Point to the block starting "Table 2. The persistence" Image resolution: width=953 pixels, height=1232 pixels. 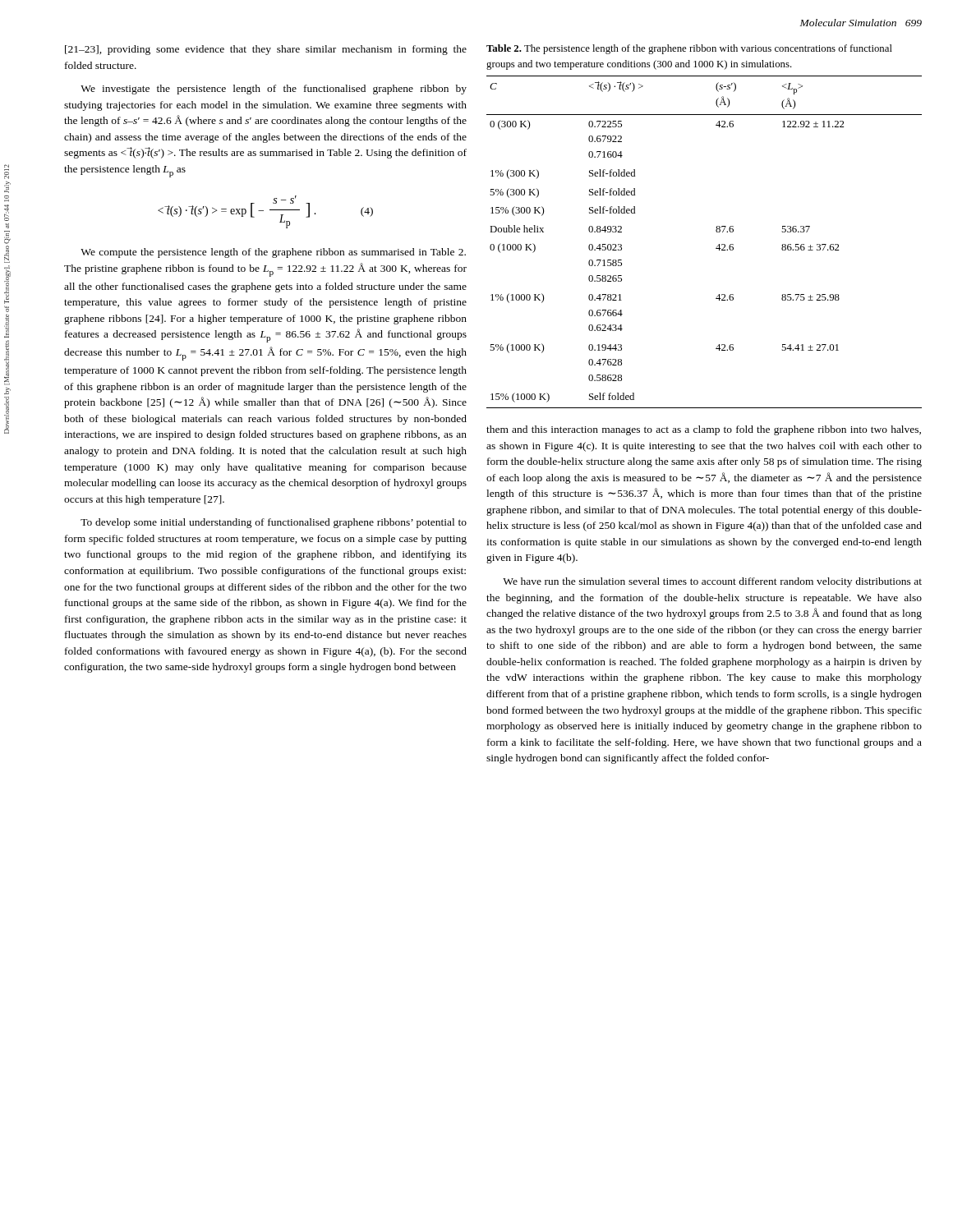coord(689,56)
